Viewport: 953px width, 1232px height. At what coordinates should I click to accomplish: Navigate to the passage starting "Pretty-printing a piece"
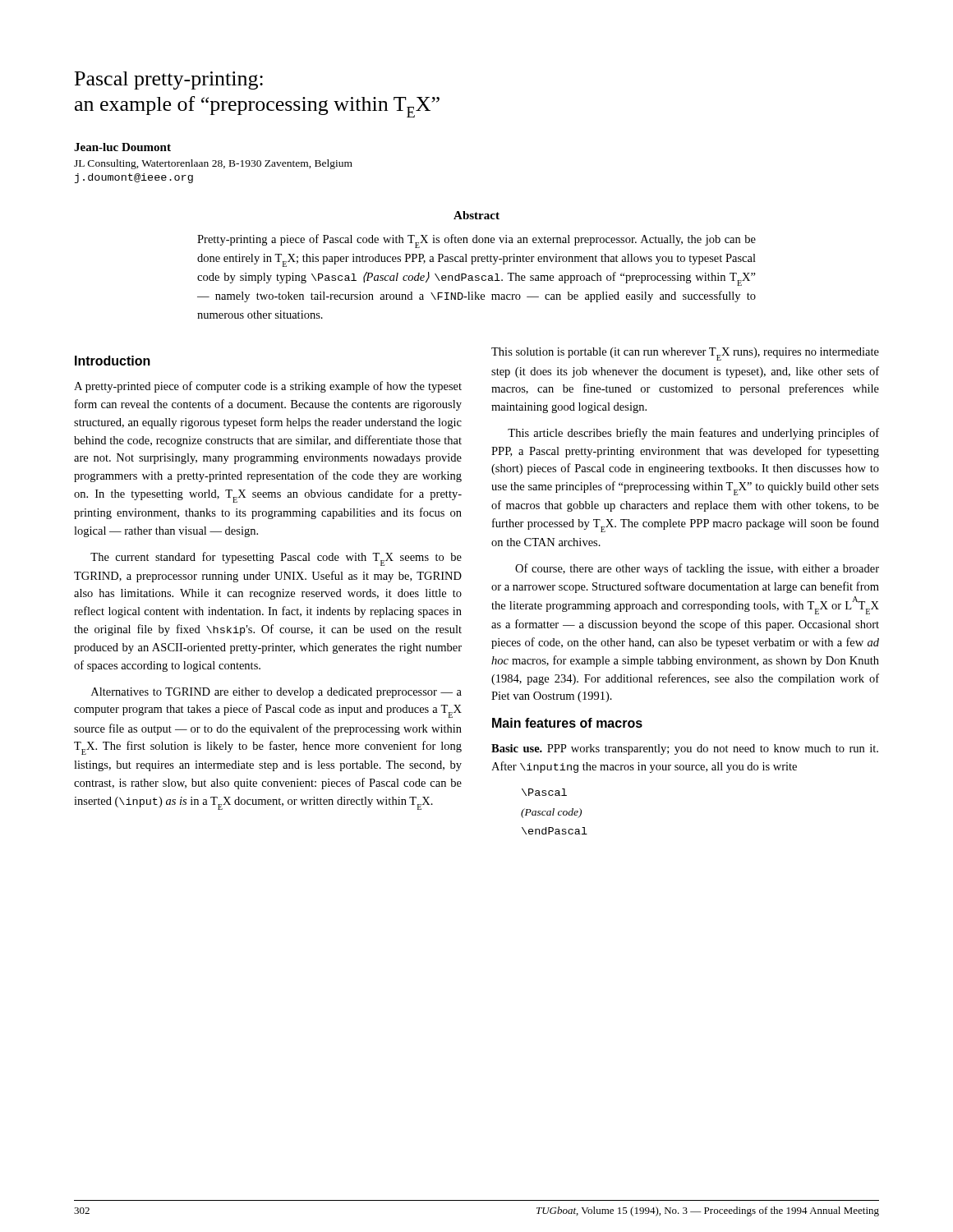coord(476,277)
